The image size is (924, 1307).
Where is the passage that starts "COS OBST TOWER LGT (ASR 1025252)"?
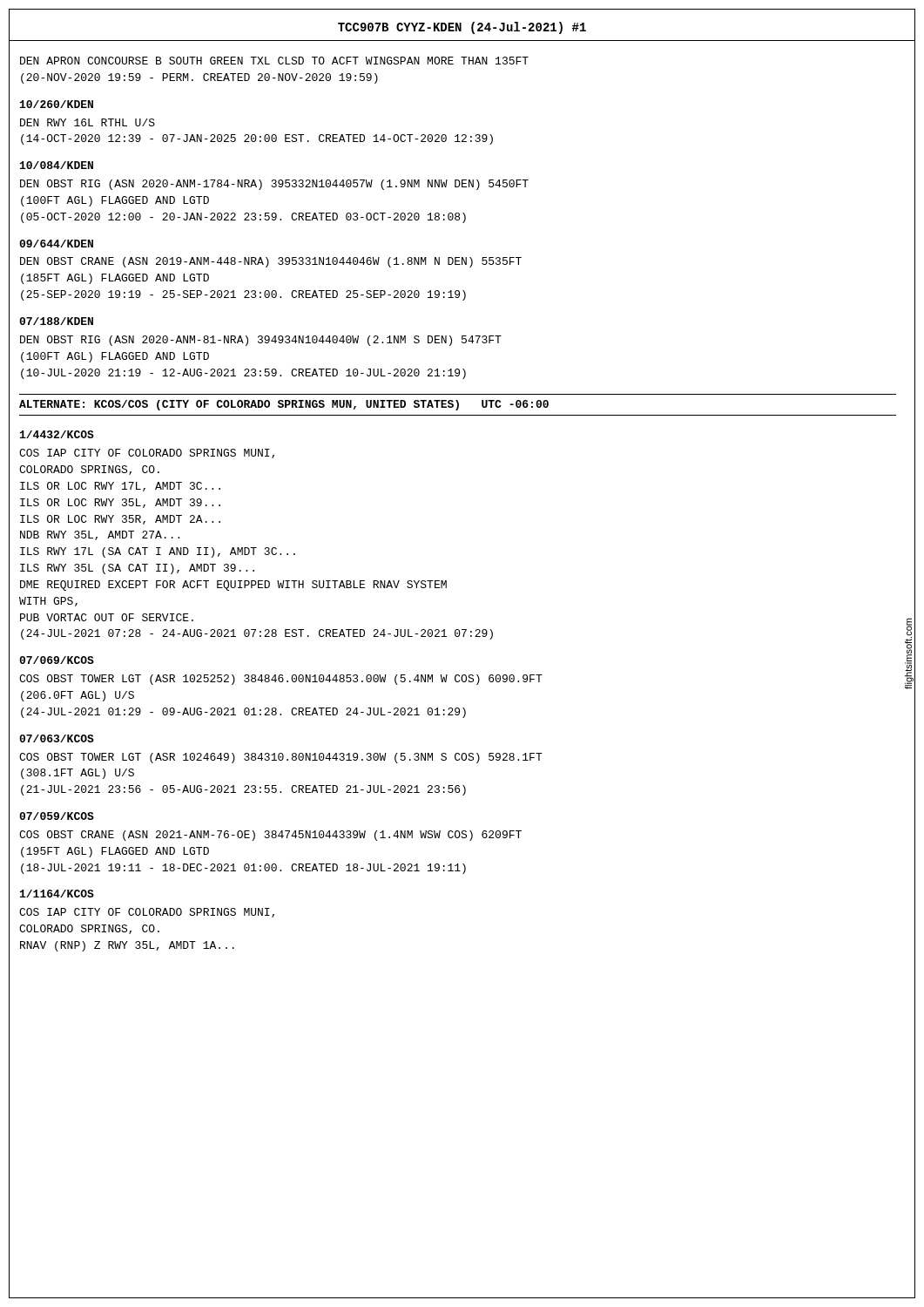(281, 680)
